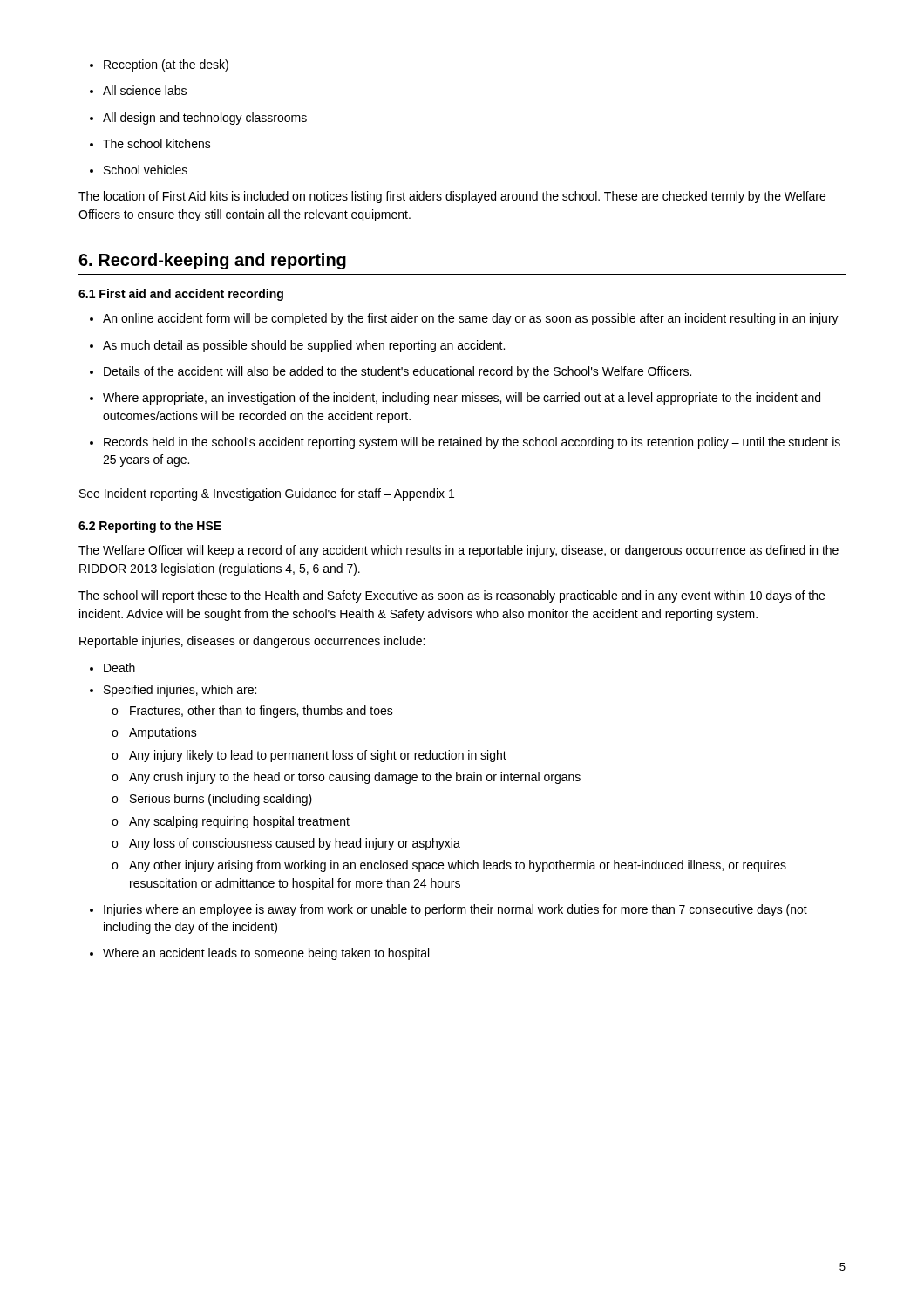Viewport: 924px width, 1308px height.
Task: Point to the region starting "All design and technology"
Action: (x=198, y=119)
